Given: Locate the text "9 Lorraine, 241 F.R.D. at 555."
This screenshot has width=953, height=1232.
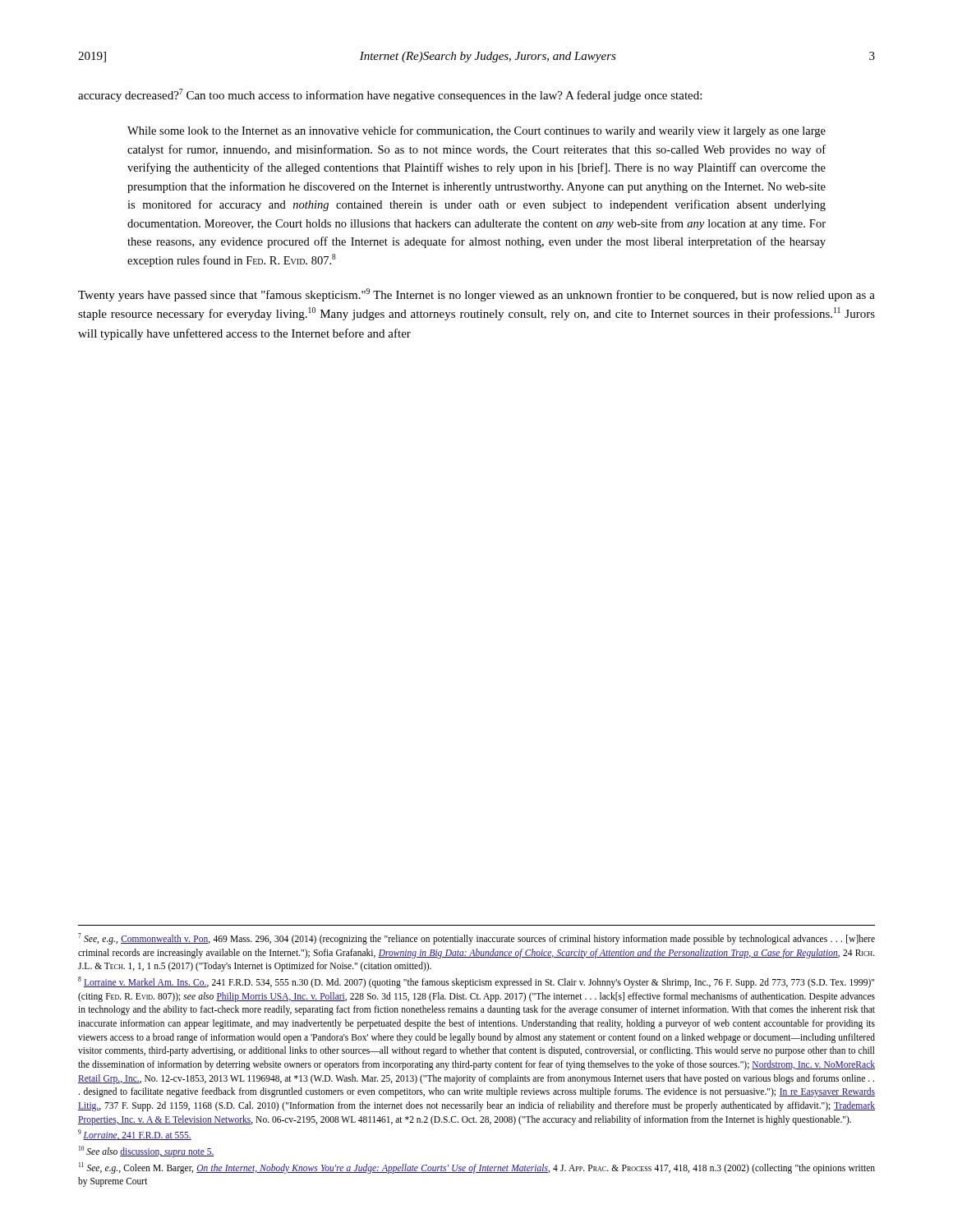Looking at the screenshot, I should coord(135,1135).
